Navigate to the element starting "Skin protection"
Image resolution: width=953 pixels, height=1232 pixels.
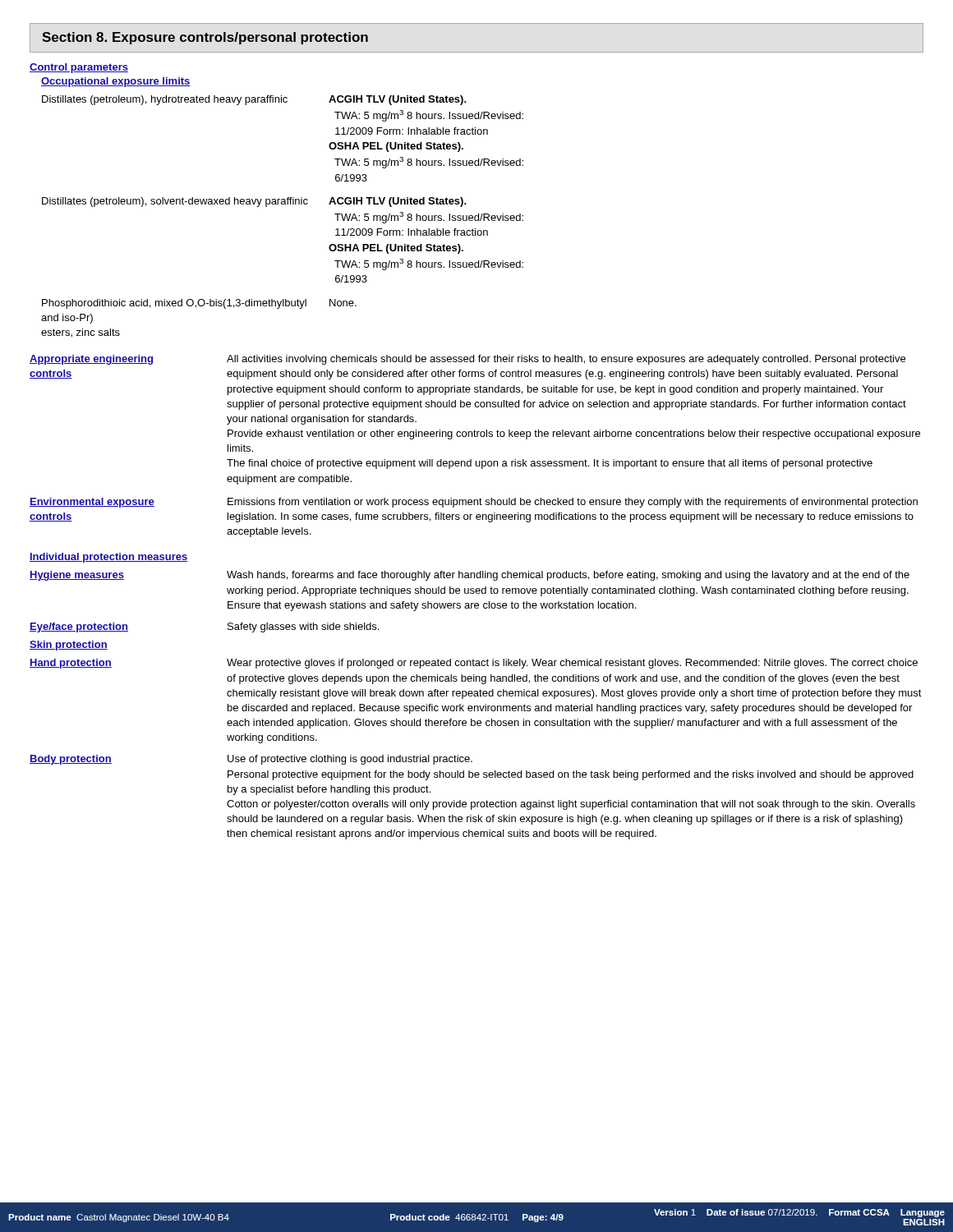coord(69,646)
